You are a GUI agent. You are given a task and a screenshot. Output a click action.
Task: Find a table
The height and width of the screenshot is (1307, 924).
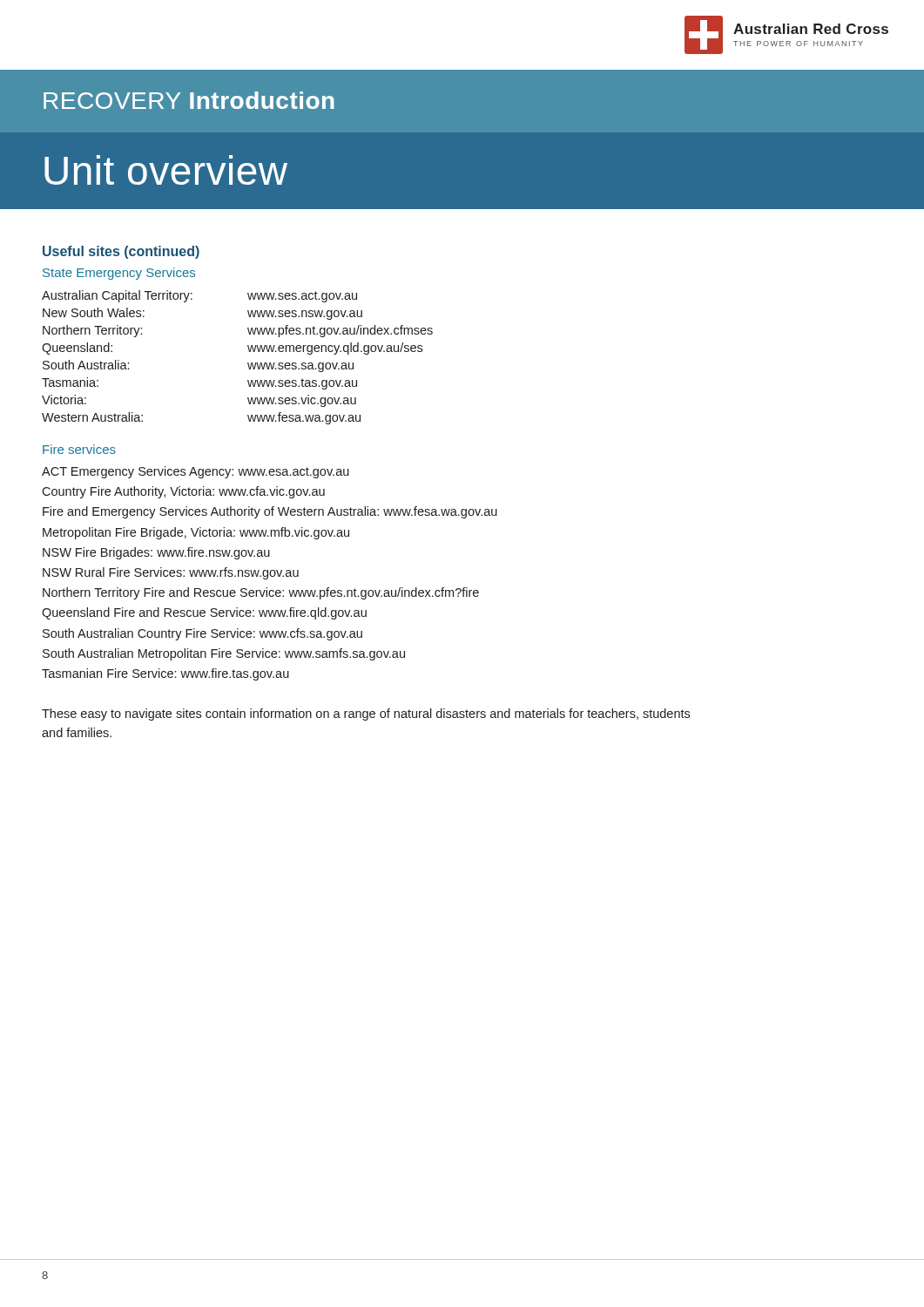tap(460, 356)
